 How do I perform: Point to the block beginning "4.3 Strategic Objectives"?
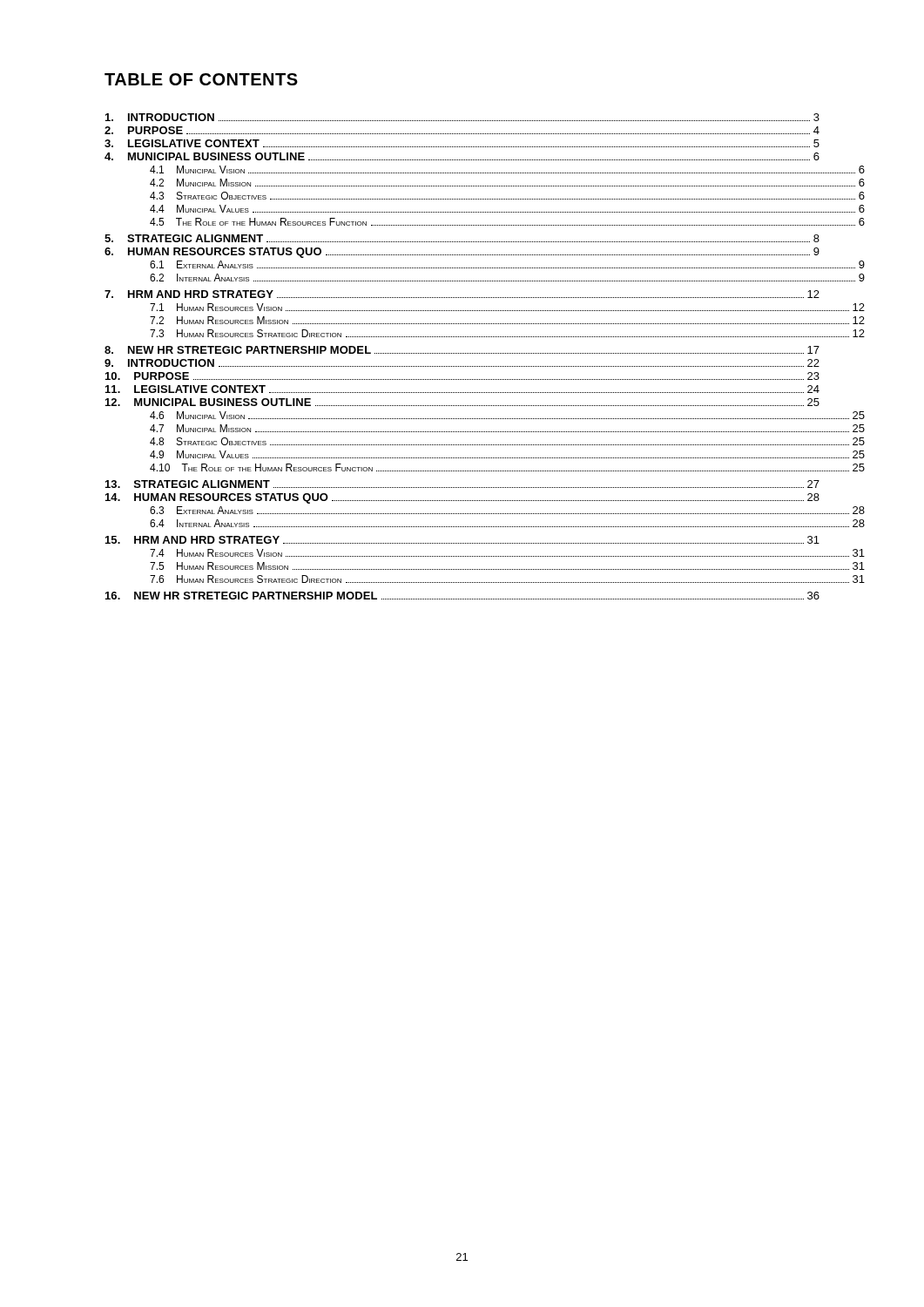[x=462, y=196]
